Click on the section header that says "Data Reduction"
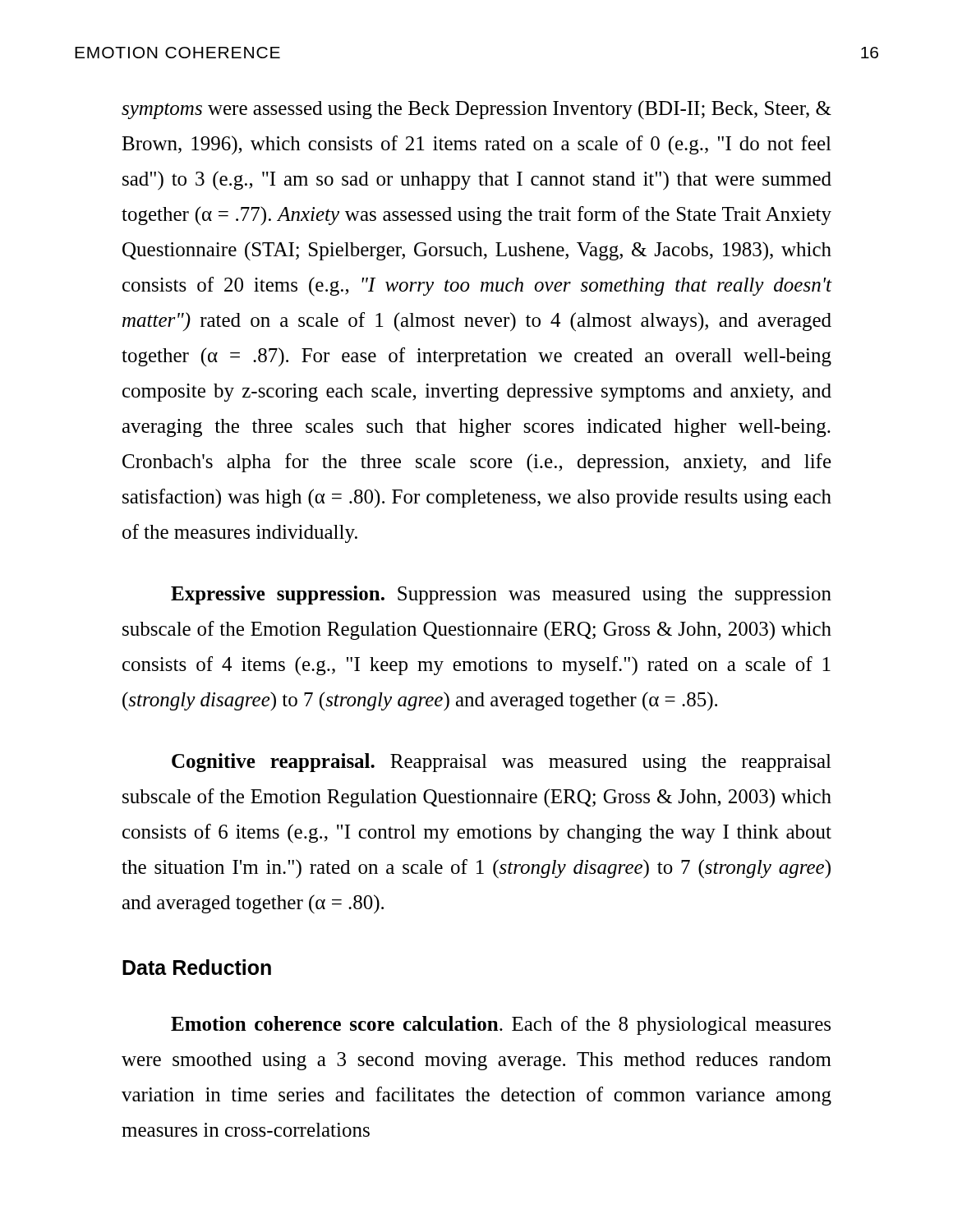 click(197, 968)
